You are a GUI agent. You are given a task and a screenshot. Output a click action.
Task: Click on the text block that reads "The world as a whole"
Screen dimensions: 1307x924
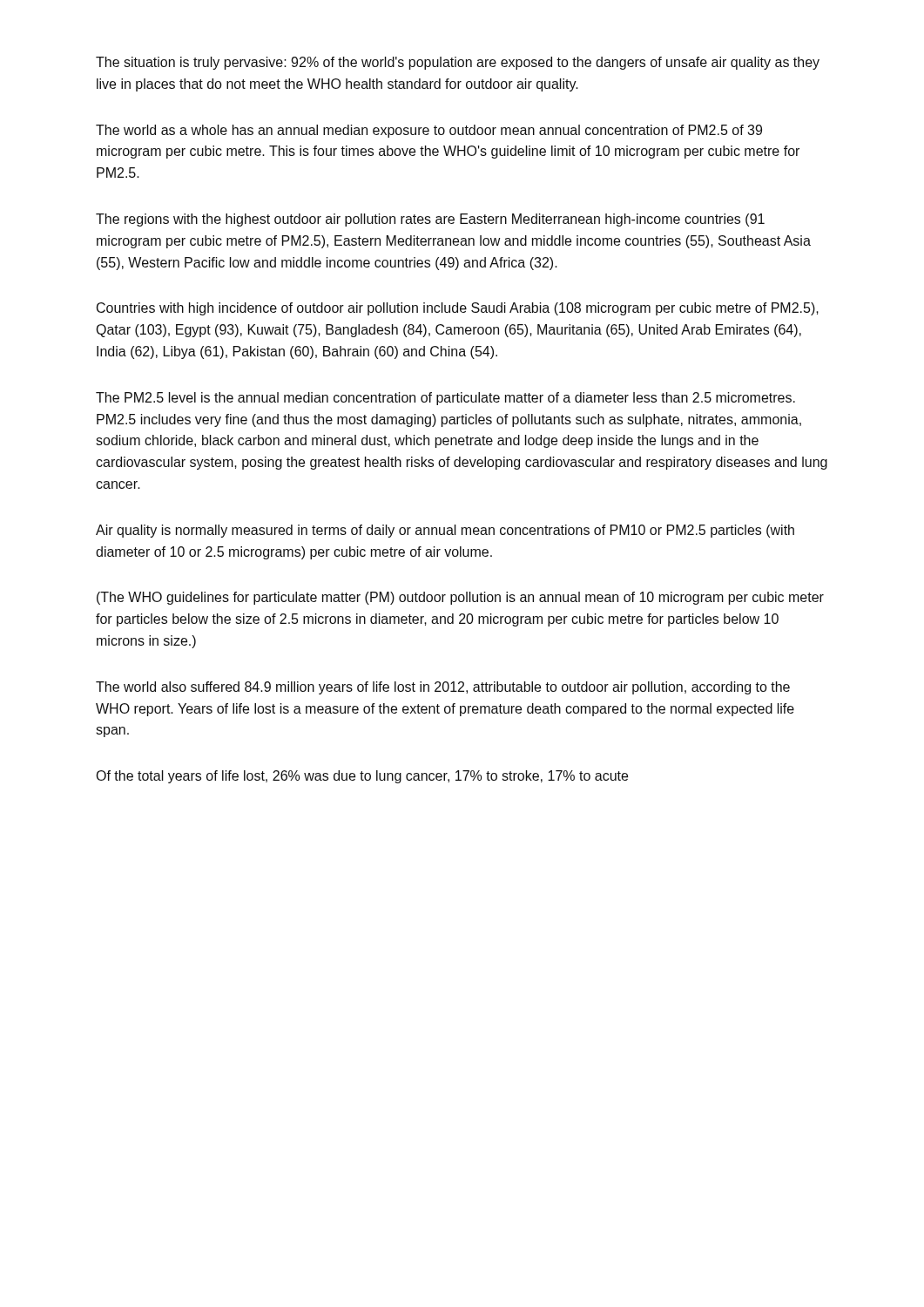point(448,151)
